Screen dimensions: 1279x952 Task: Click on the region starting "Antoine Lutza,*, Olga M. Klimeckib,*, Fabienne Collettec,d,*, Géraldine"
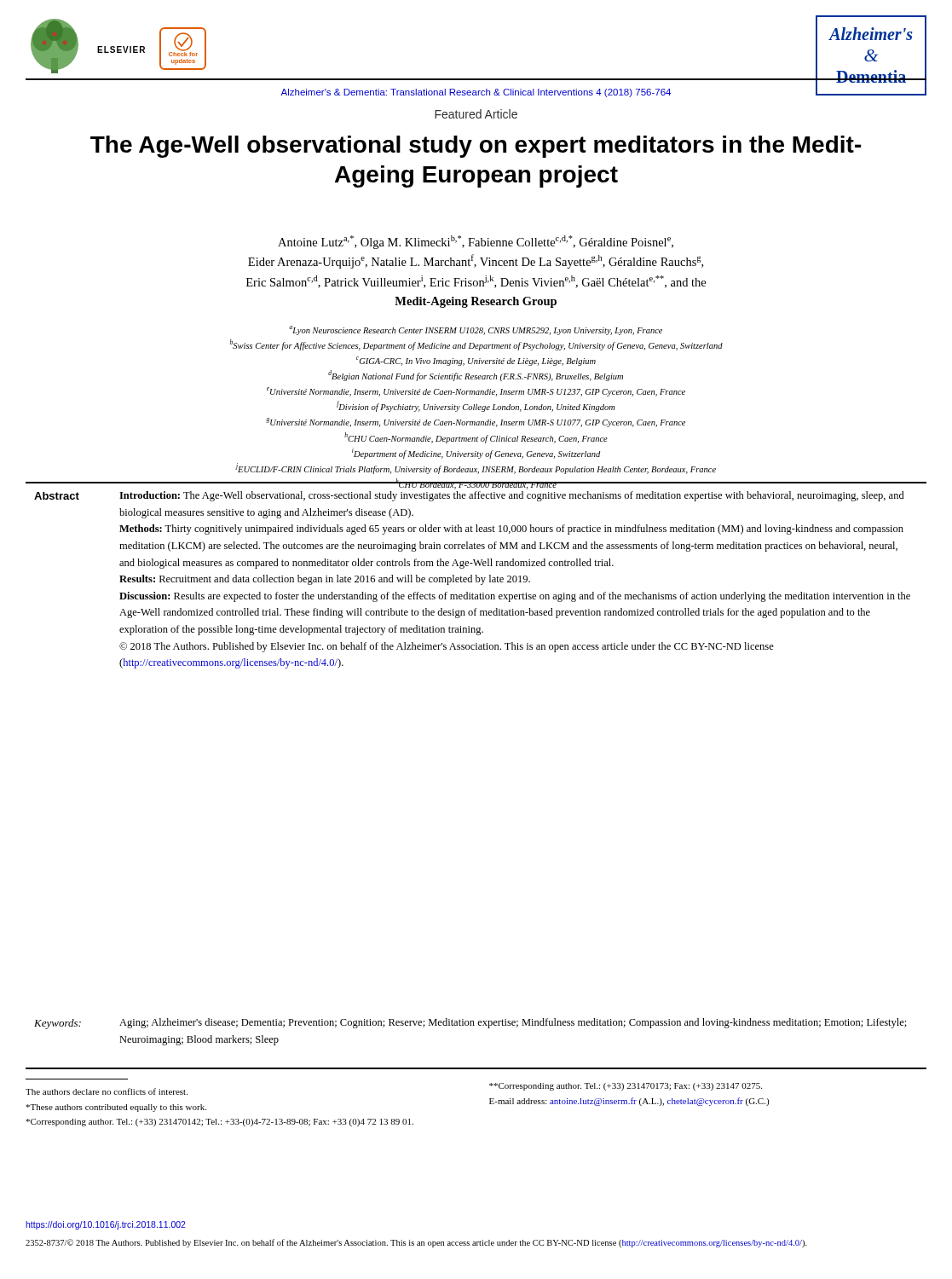[x=476, y=271]
